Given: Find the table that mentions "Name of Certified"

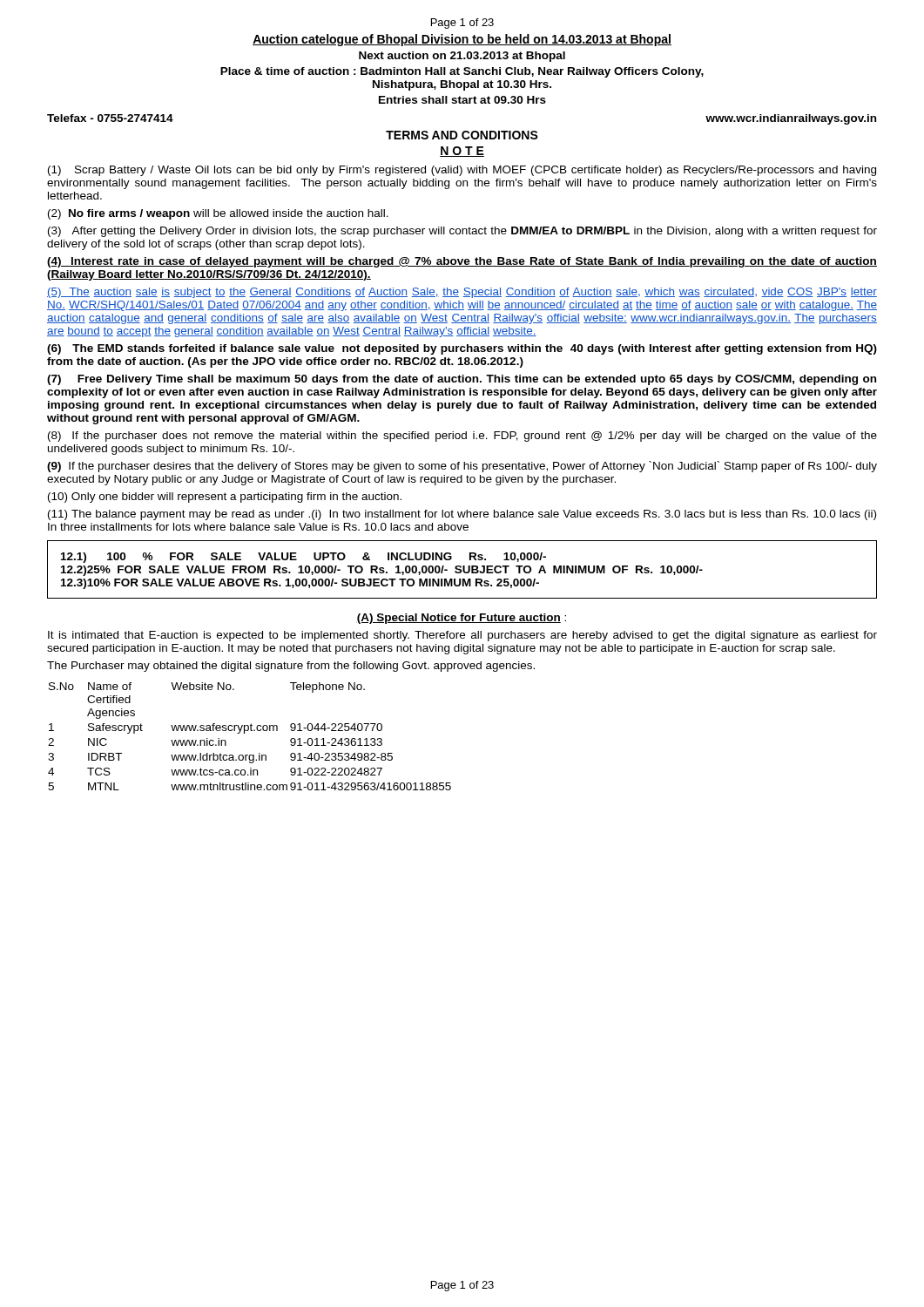Looking at the screenshot, I should point(462,736).
